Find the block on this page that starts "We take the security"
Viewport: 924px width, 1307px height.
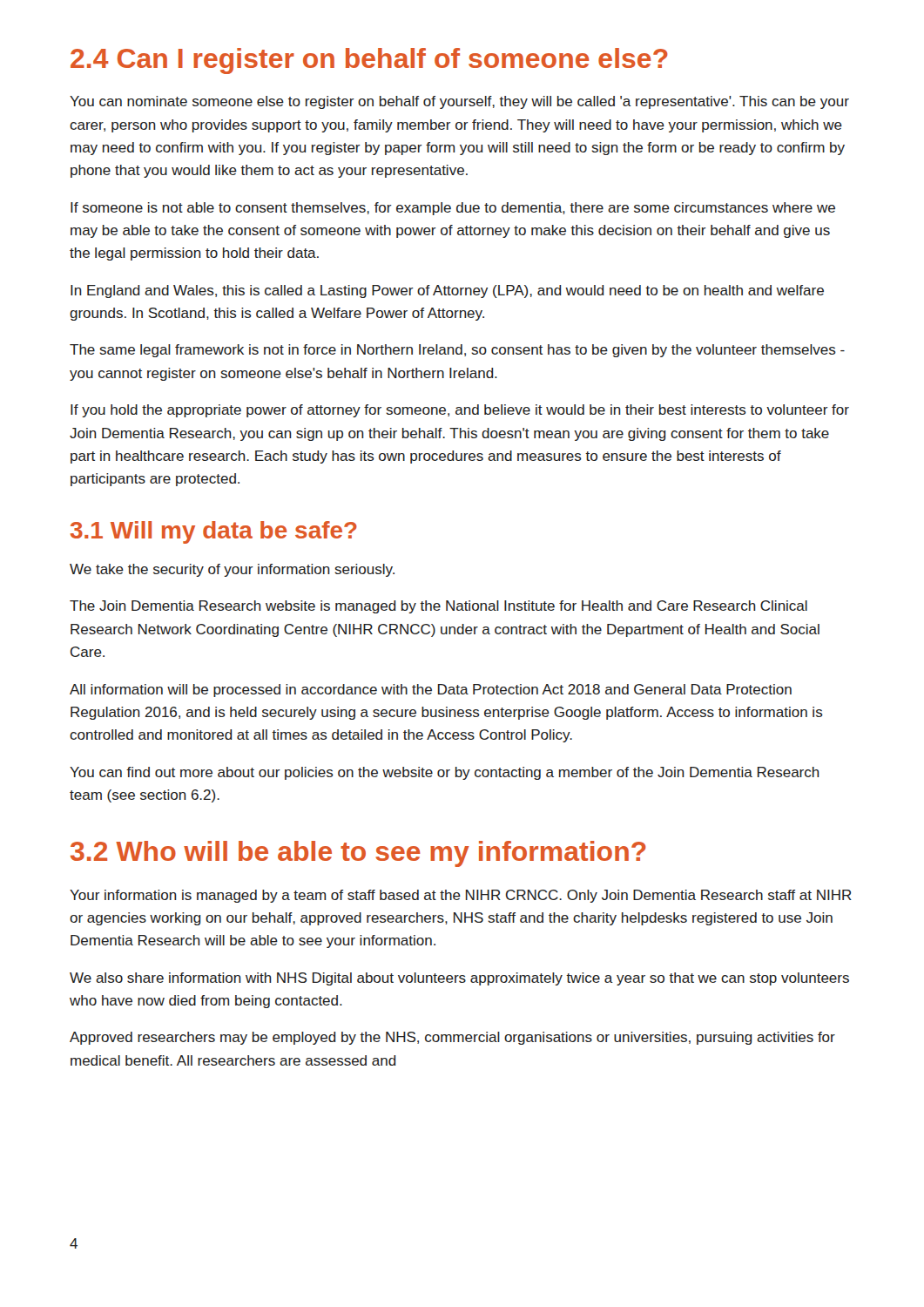(x=233, y=570)
